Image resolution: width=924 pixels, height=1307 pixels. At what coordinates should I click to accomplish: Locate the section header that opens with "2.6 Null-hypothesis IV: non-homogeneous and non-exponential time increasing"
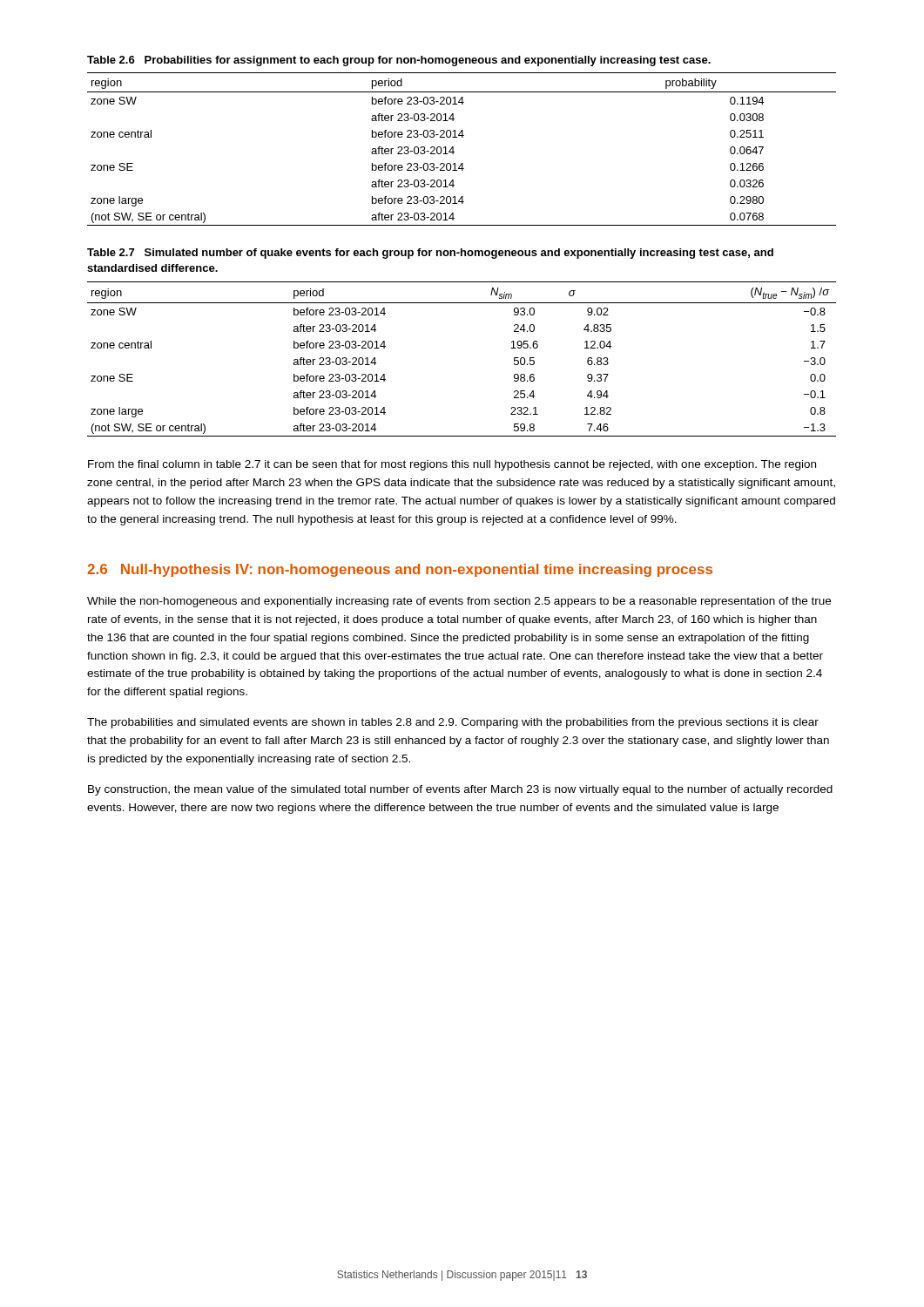[400, 569]
